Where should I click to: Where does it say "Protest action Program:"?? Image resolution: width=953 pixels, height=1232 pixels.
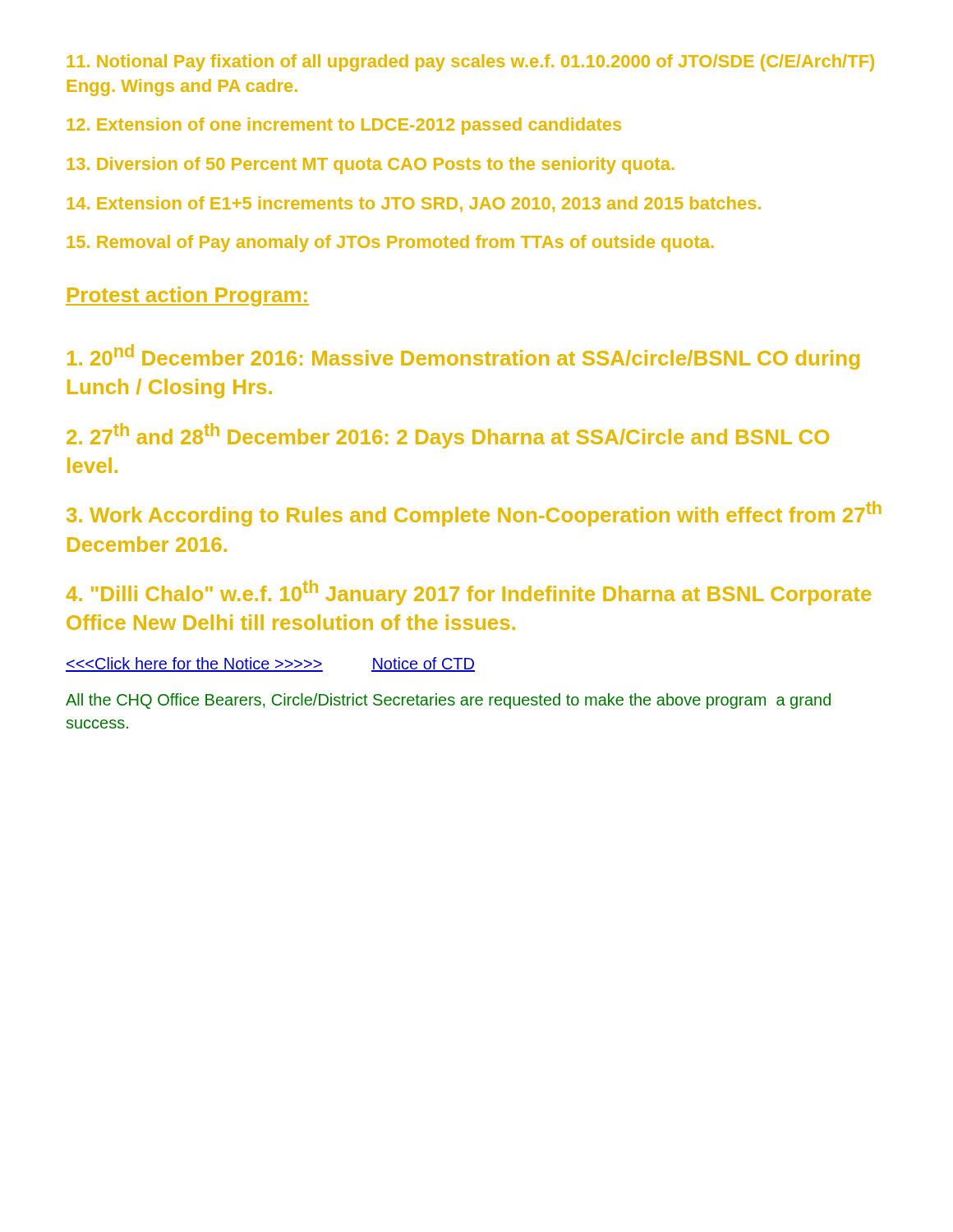[x=187, y=295]
